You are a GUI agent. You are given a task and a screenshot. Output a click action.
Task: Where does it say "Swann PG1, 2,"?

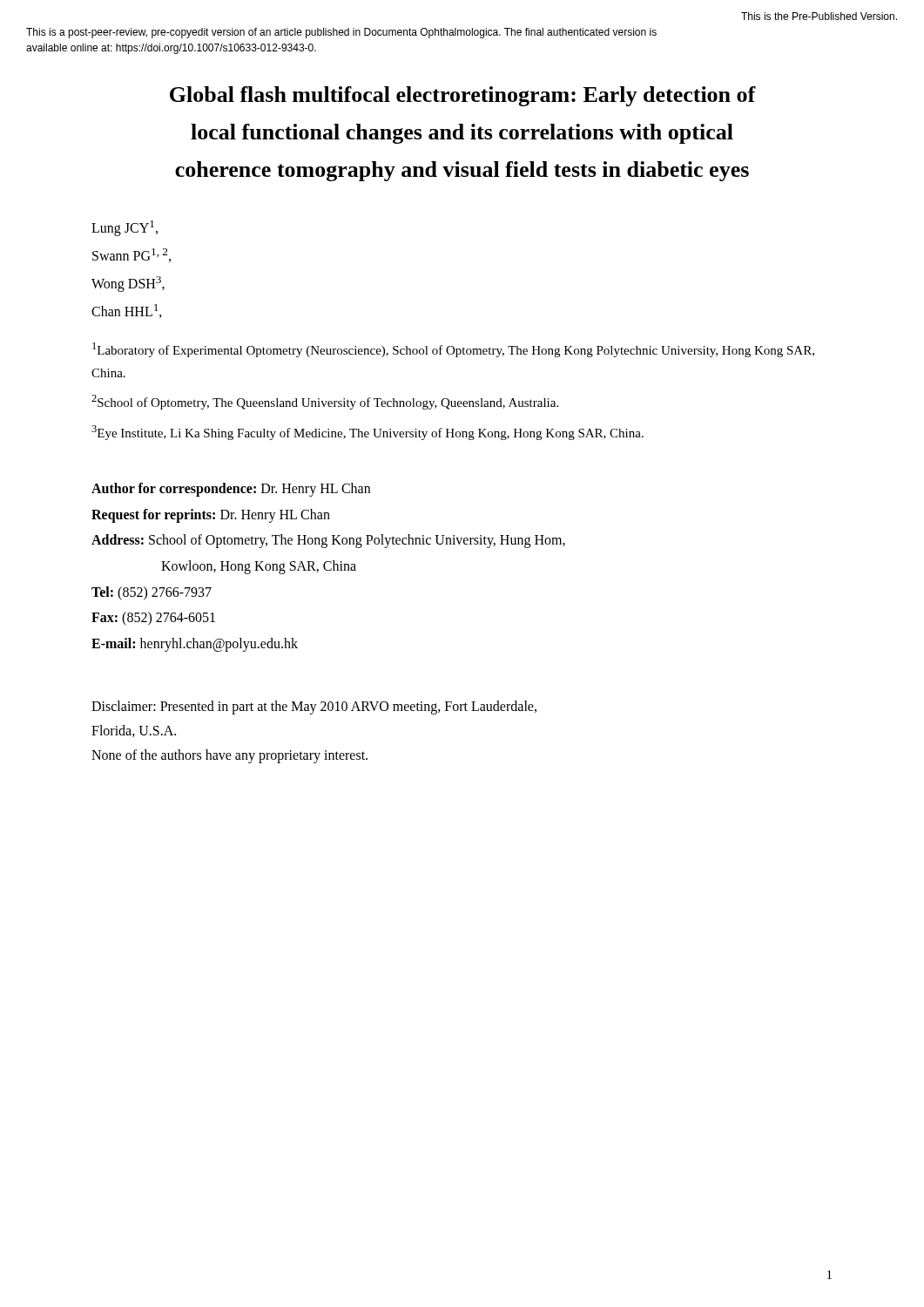pos(132,254)
